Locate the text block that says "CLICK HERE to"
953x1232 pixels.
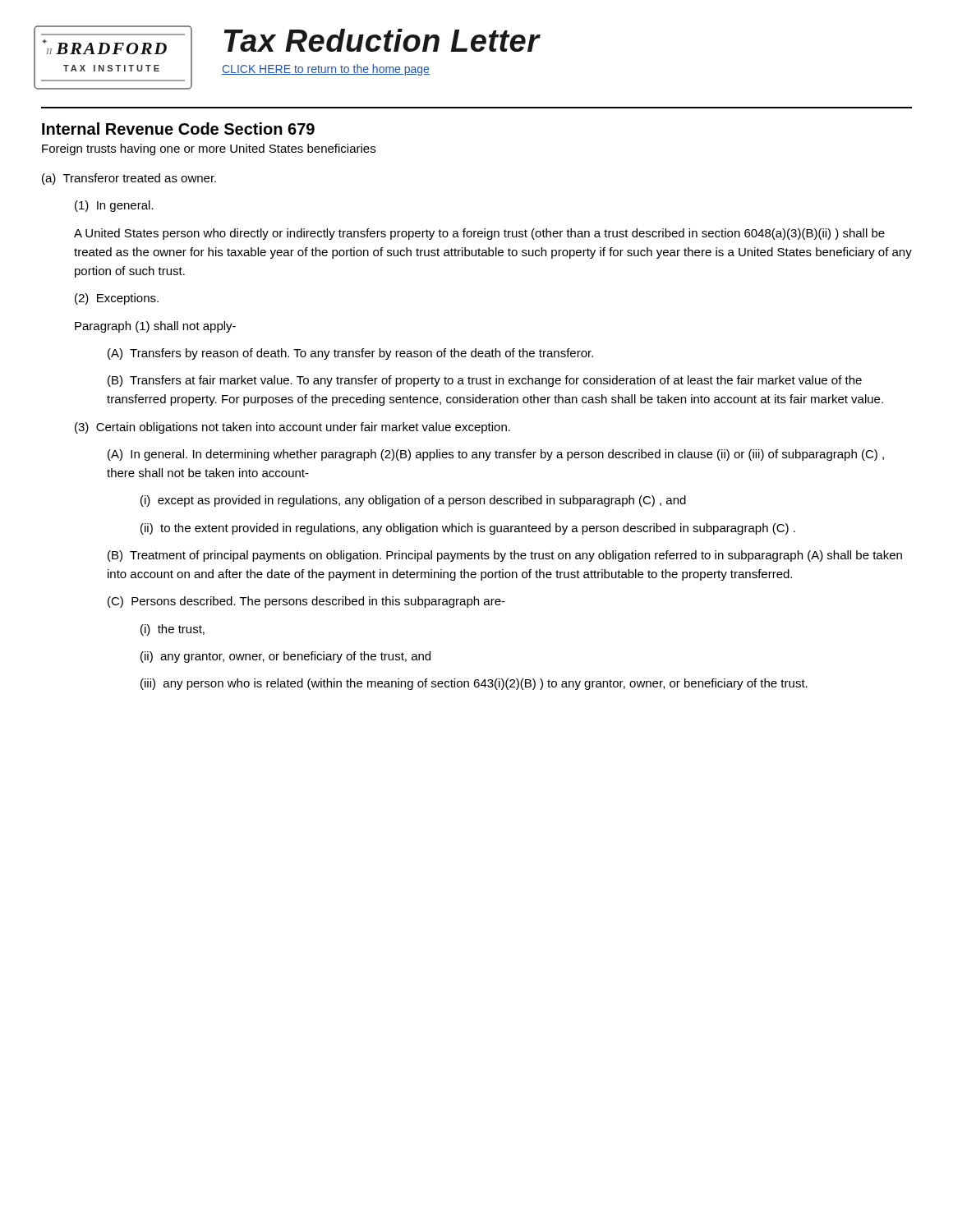pyautogui.click(x=326, y=69)
